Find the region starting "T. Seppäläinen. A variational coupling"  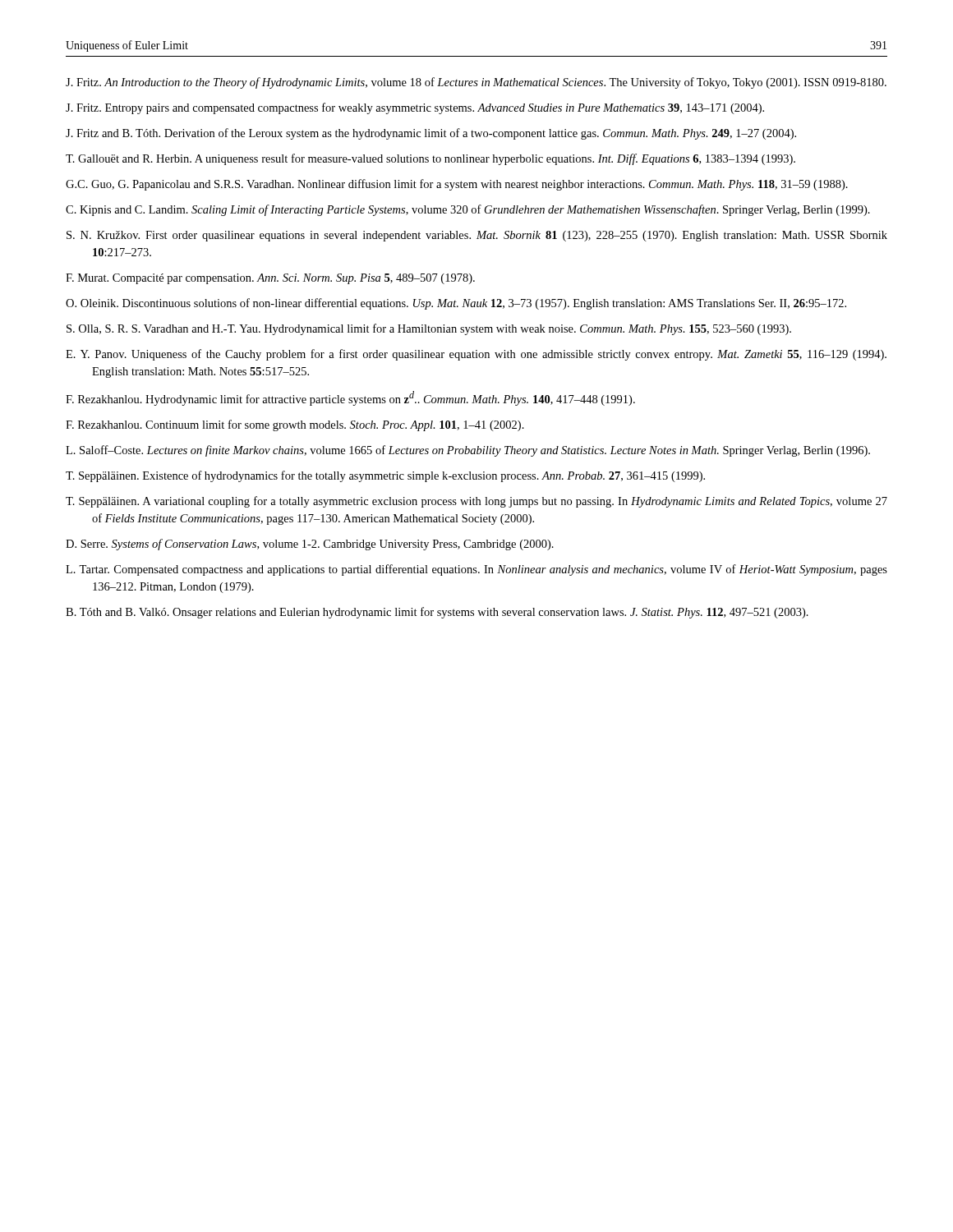pos(476,510)
